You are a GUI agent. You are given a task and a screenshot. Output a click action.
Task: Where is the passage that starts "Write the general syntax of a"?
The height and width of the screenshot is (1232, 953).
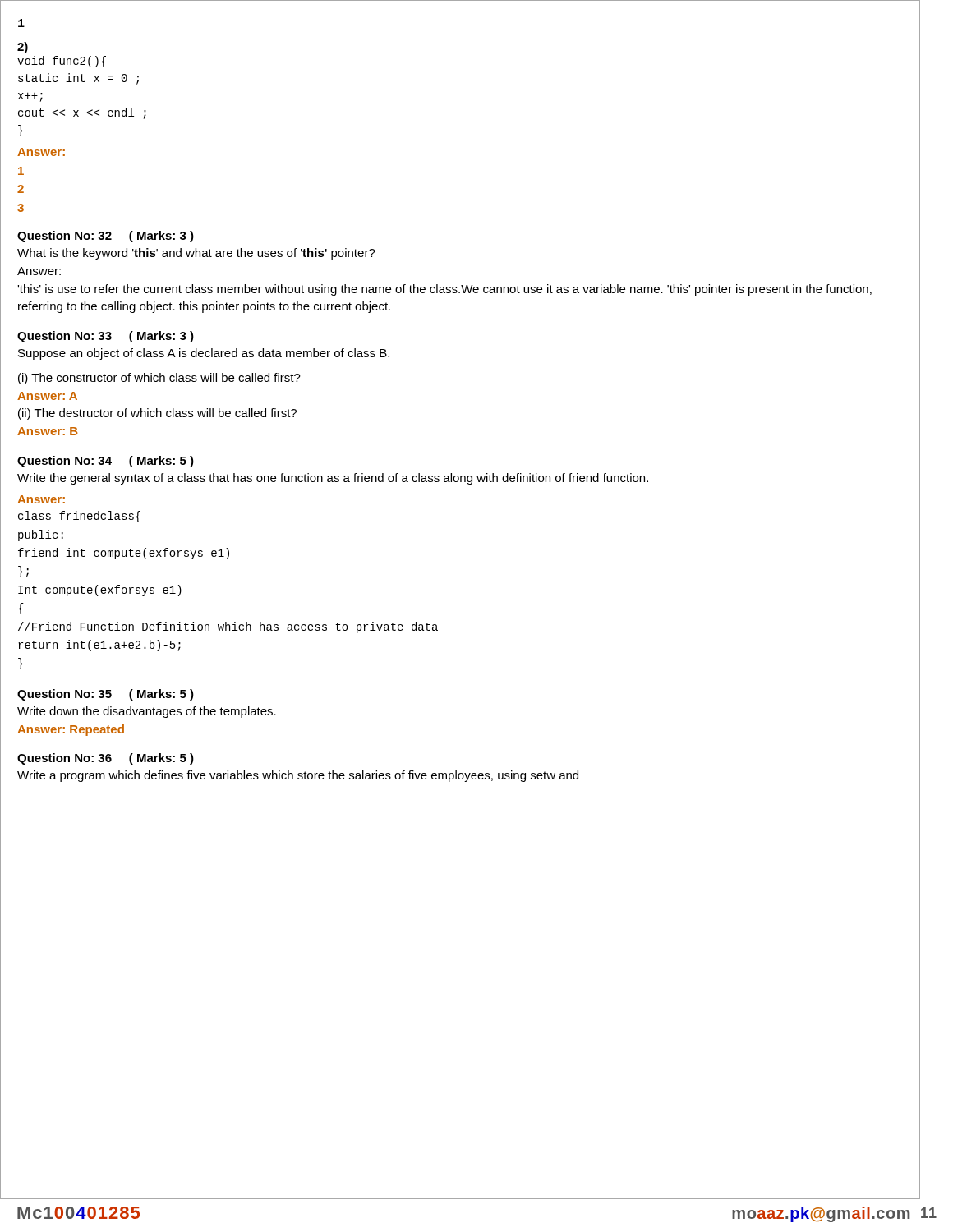click(333, 477)
